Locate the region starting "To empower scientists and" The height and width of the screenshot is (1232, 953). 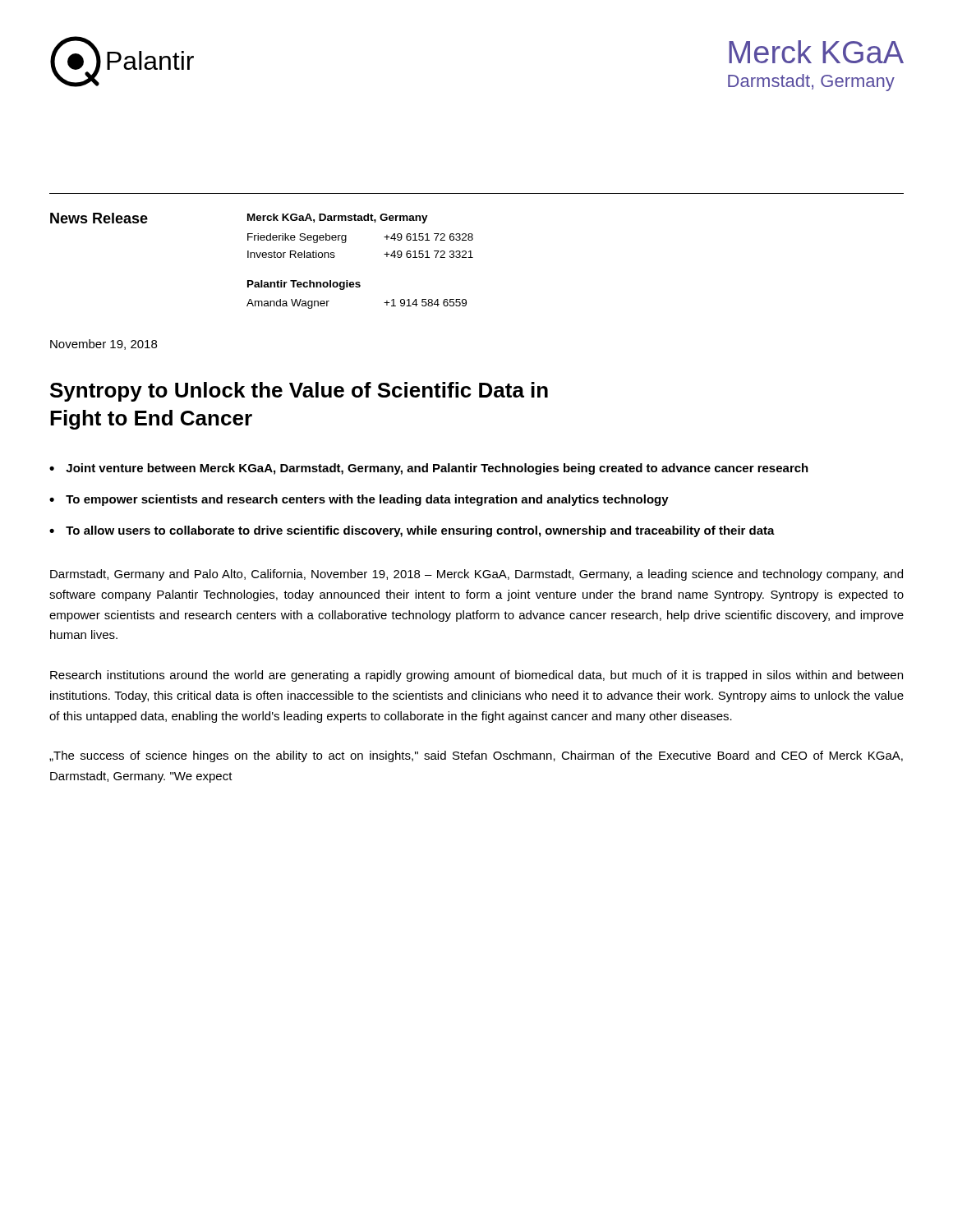tap(485, 499)
